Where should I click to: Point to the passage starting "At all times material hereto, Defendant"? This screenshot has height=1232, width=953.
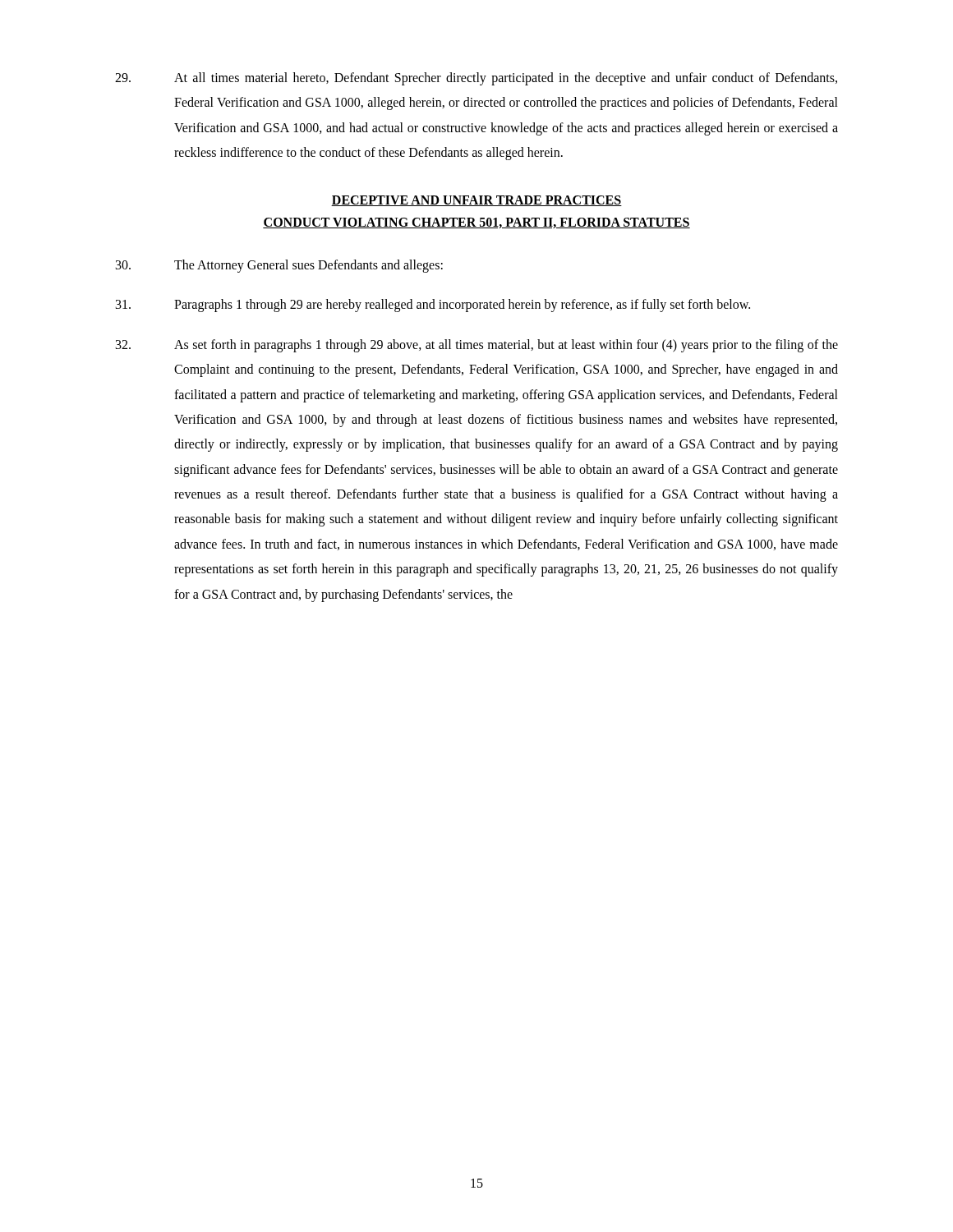coord(476,116)
